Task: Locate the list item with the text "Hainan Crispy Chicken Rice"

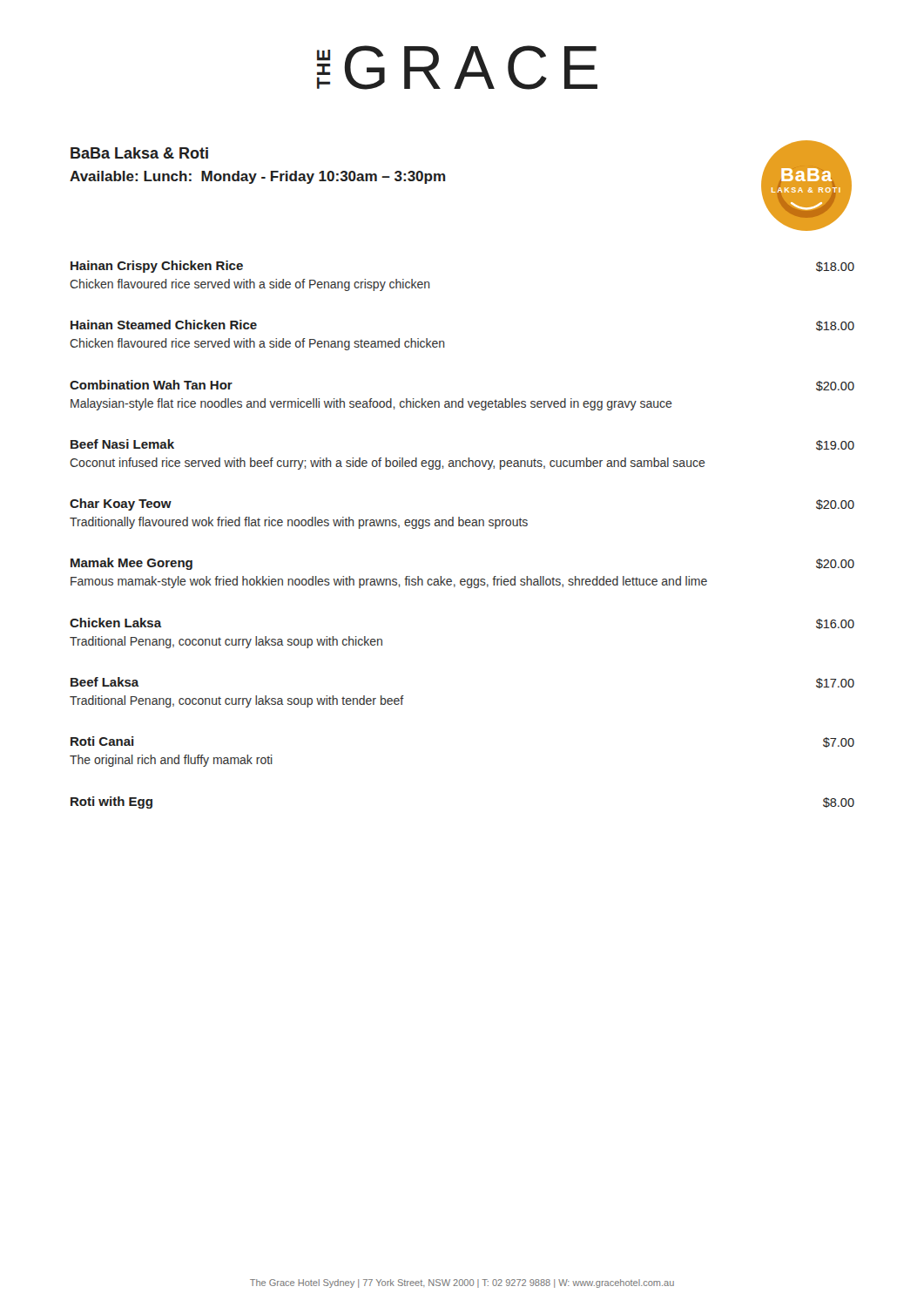Action: tap(155, 266)
